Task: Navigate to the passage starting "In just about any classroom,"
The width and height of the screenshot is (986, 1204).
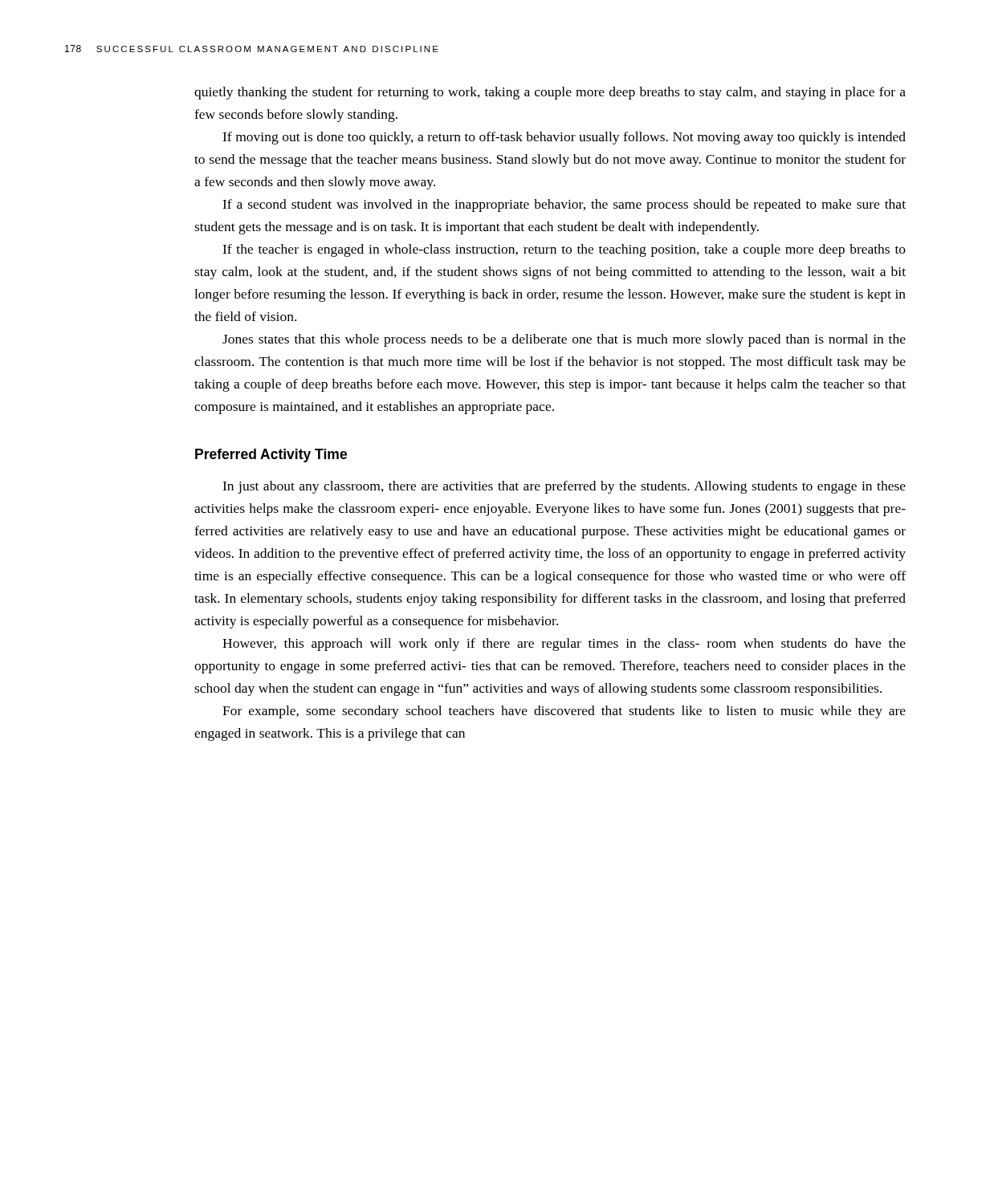Action: click(550, 553)
